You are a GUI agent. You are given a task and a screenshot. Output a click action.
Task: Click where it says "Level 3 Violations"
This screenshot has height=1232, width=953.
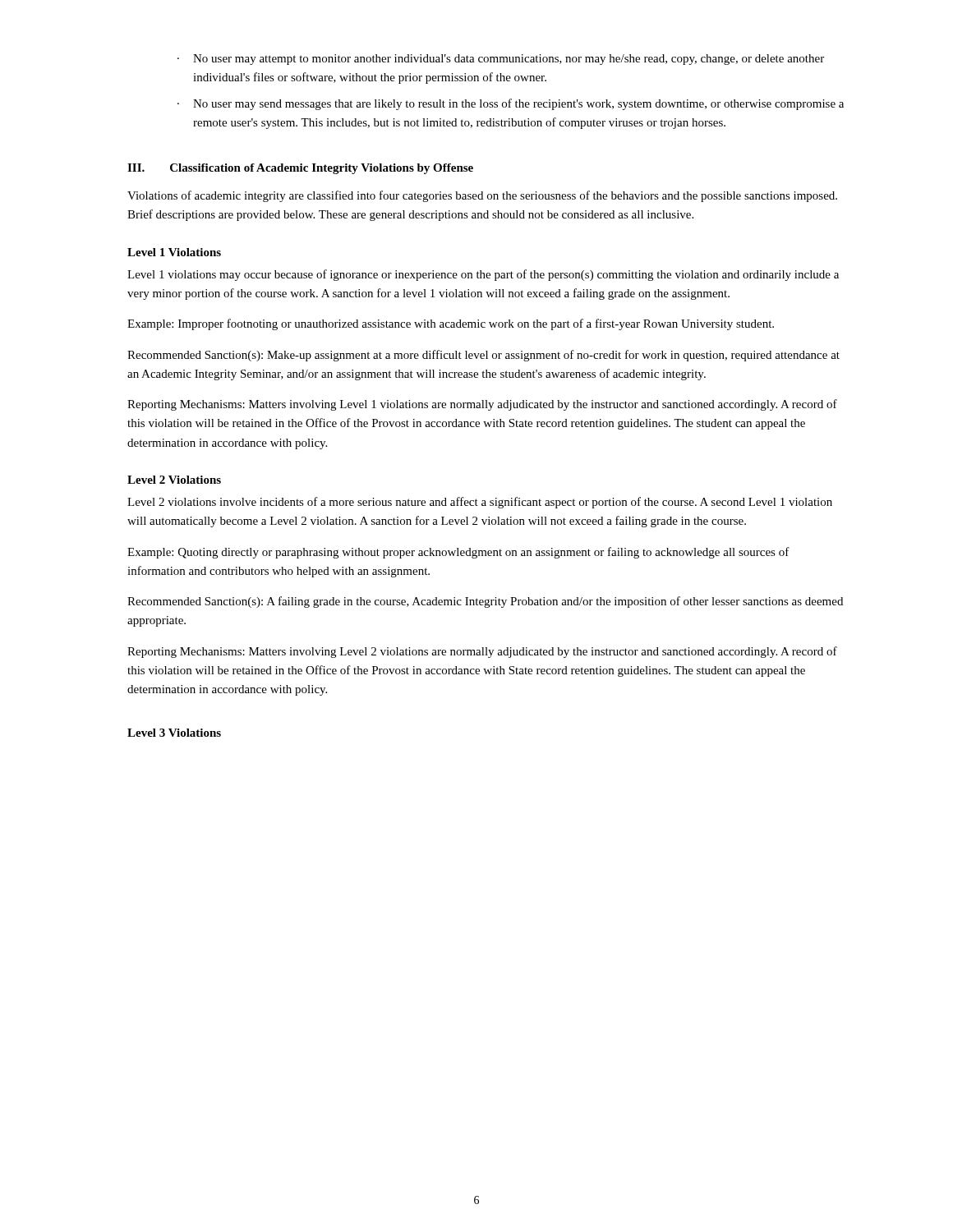click(174, 733)
